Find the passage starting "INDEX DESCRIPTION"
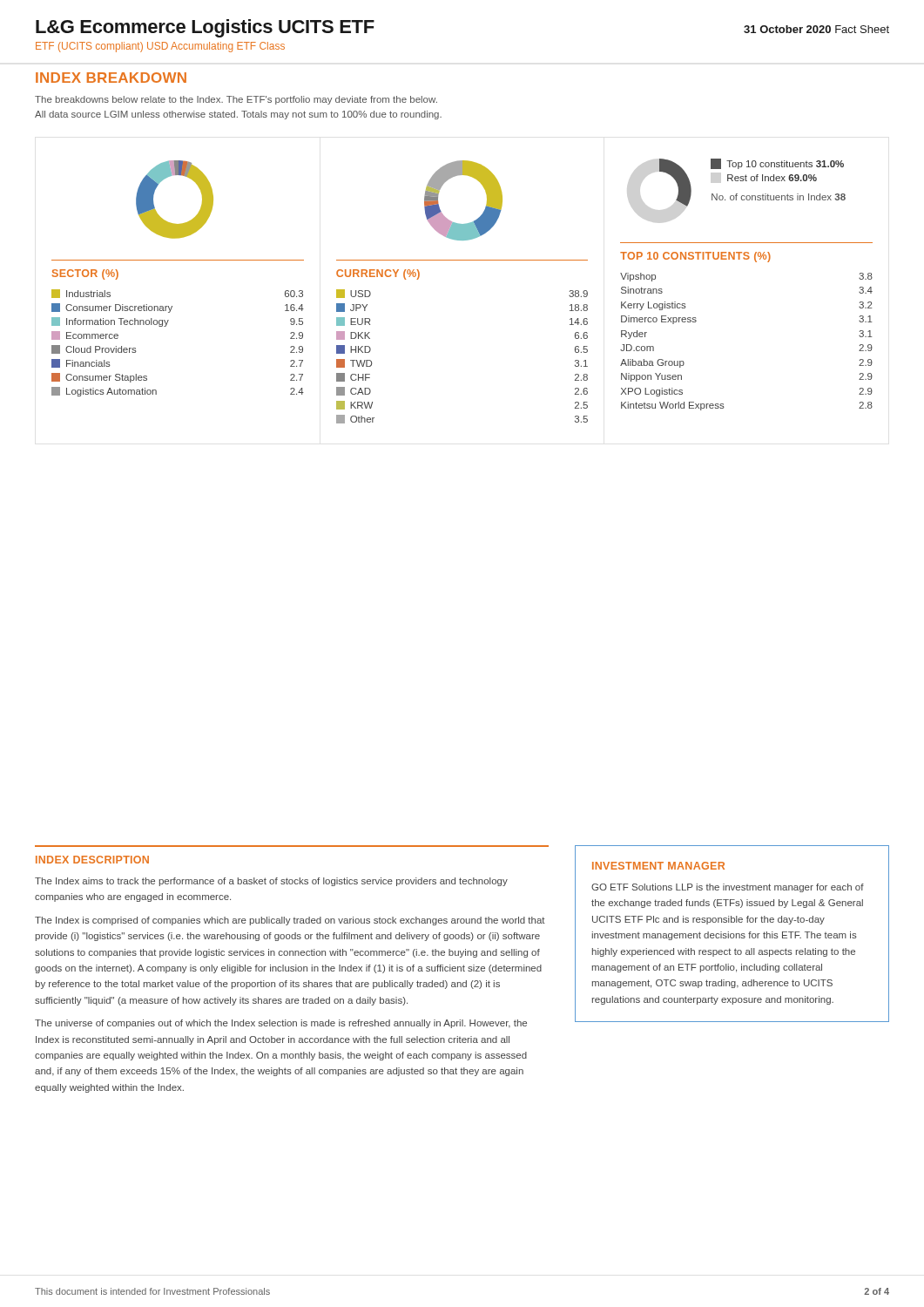Viewport: 924px width, 1307px height. click(92, 860)
